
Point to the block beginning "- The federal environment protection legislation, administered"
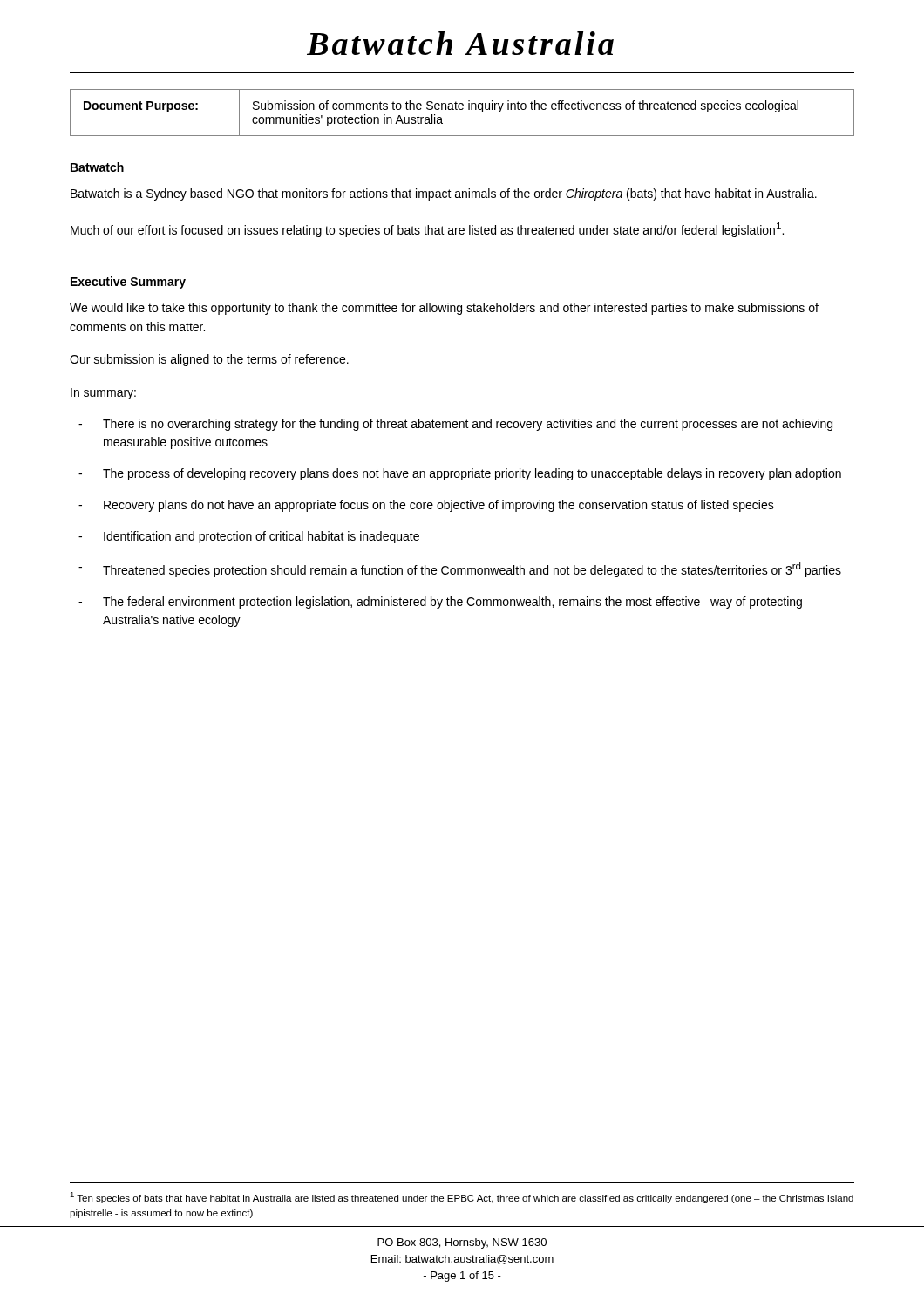tap(466, 611)
